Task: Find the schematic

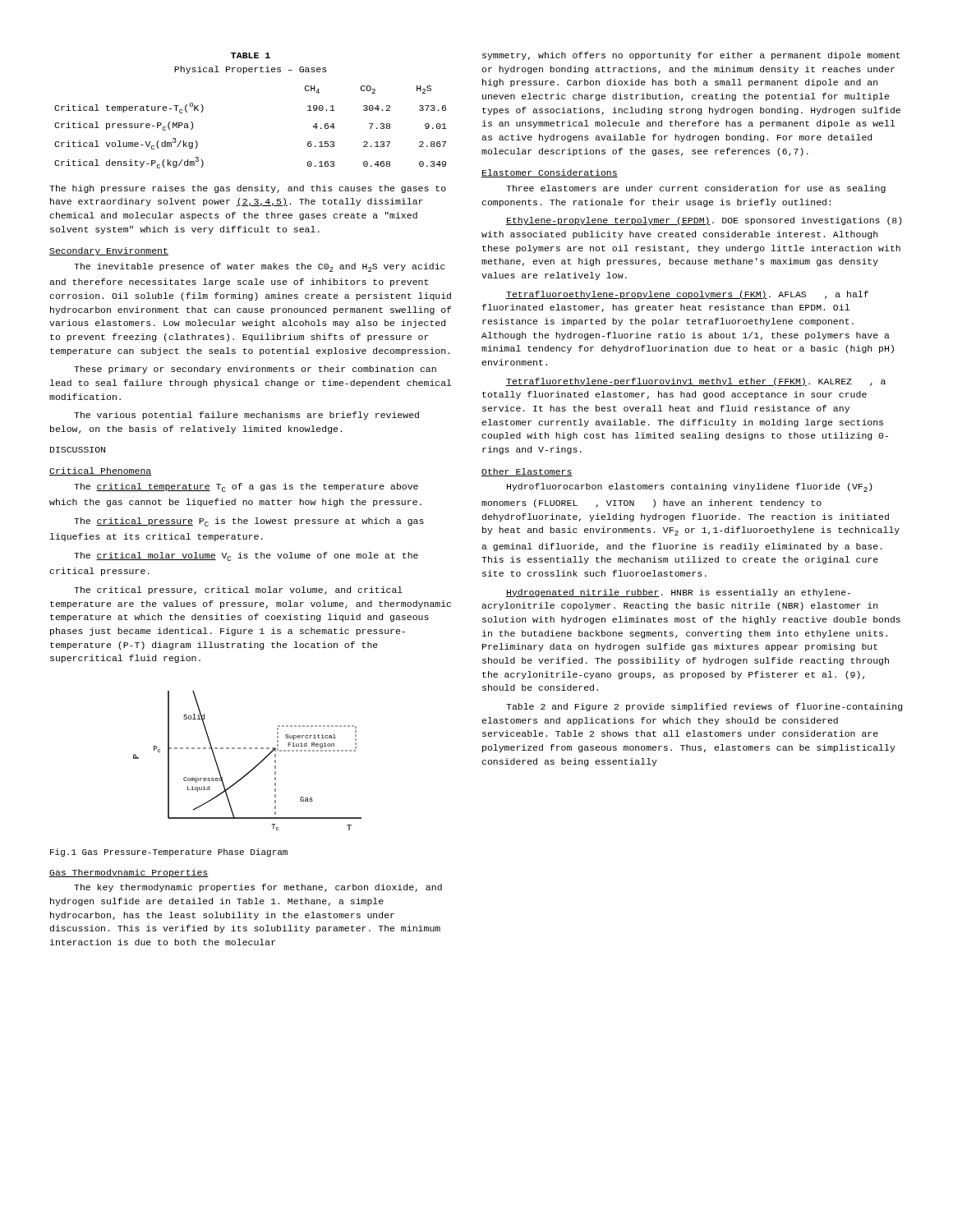Action: click(251, 759)
